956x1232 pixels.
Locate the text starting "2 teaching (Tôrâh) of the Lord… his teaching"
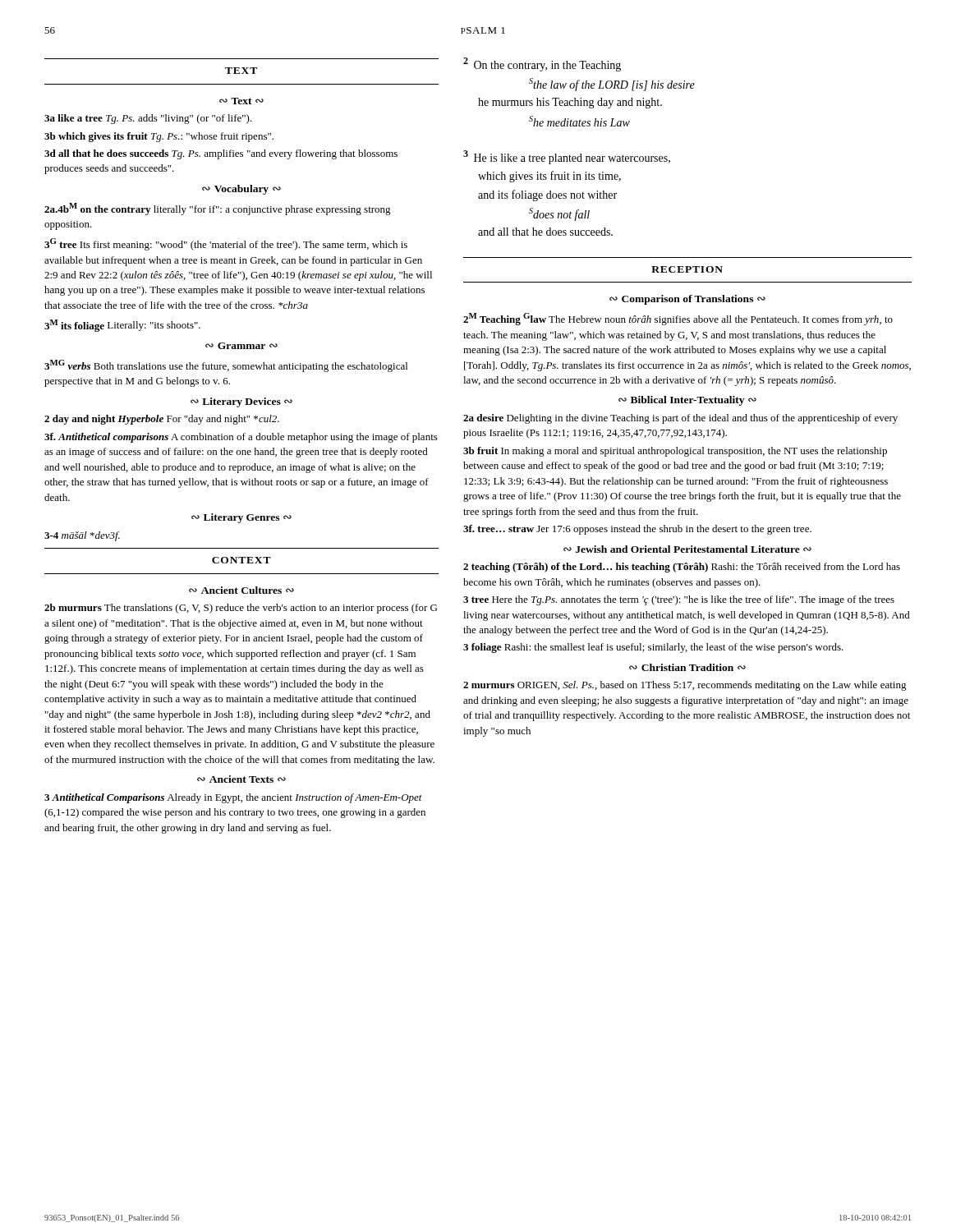[x=687, y=607]
